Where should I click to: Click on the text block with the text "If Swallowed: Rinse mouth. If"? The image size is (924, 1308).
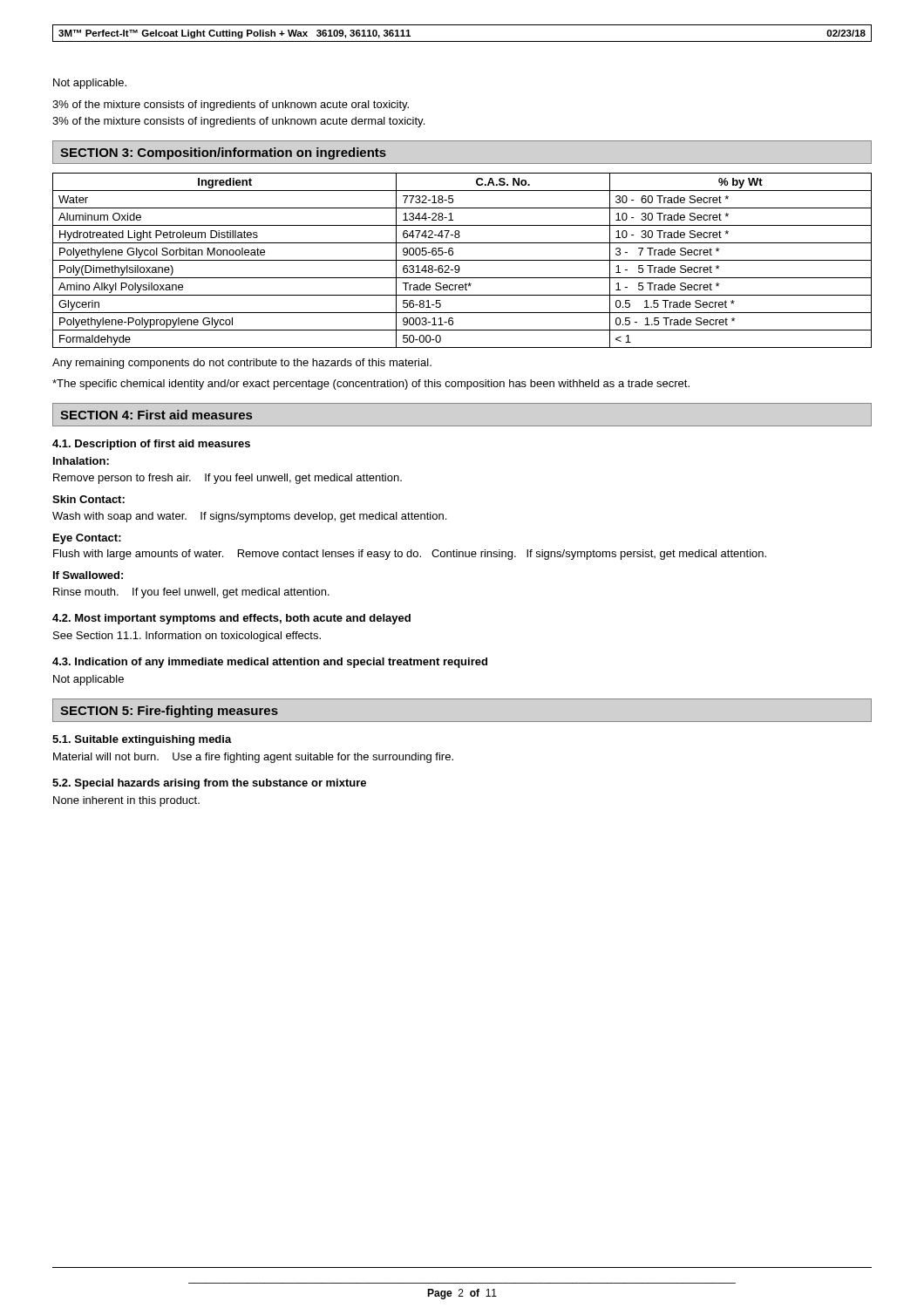pos(191,584)
